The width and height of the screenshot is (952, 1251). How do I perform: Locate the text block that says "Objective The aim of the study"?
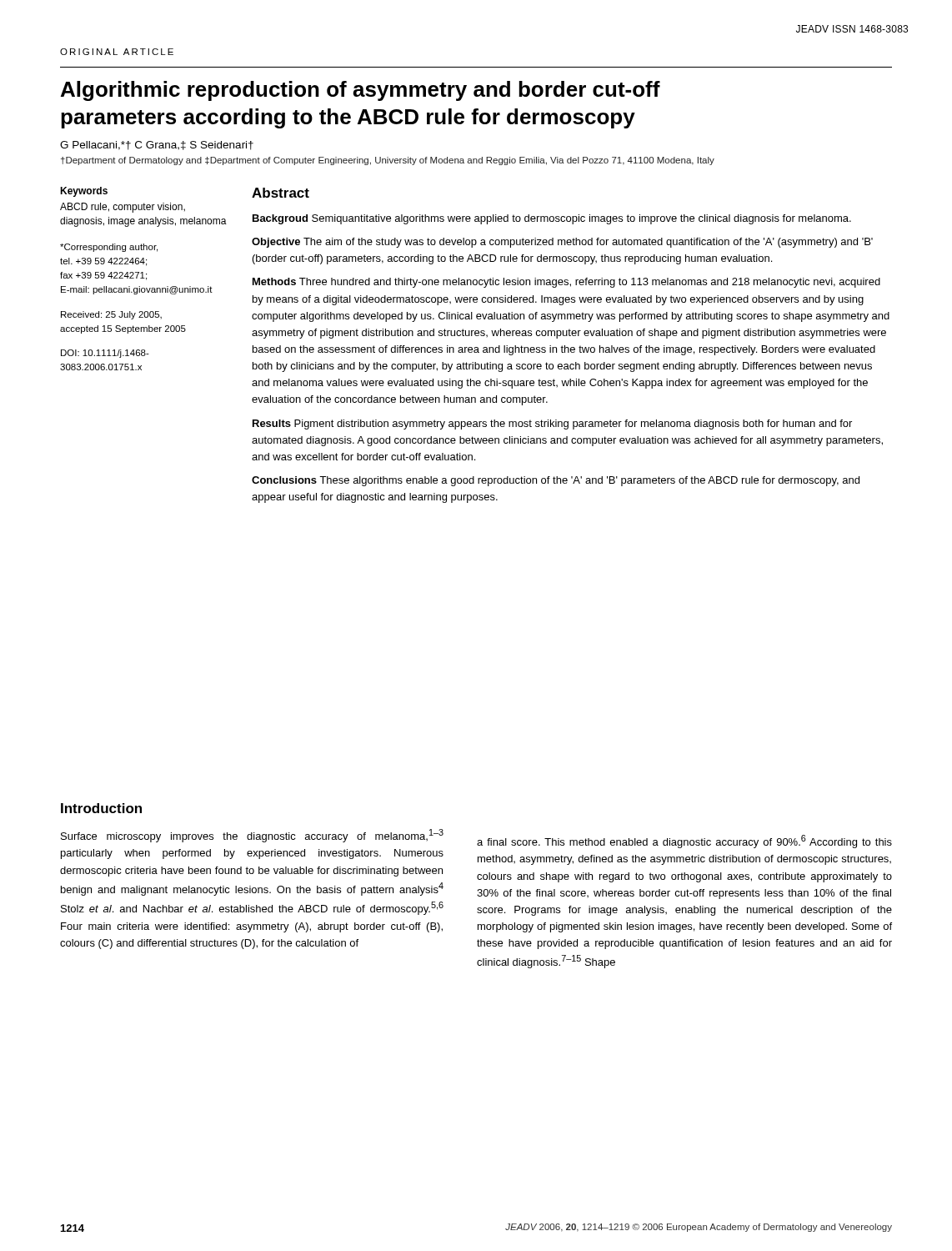point(562,250)
